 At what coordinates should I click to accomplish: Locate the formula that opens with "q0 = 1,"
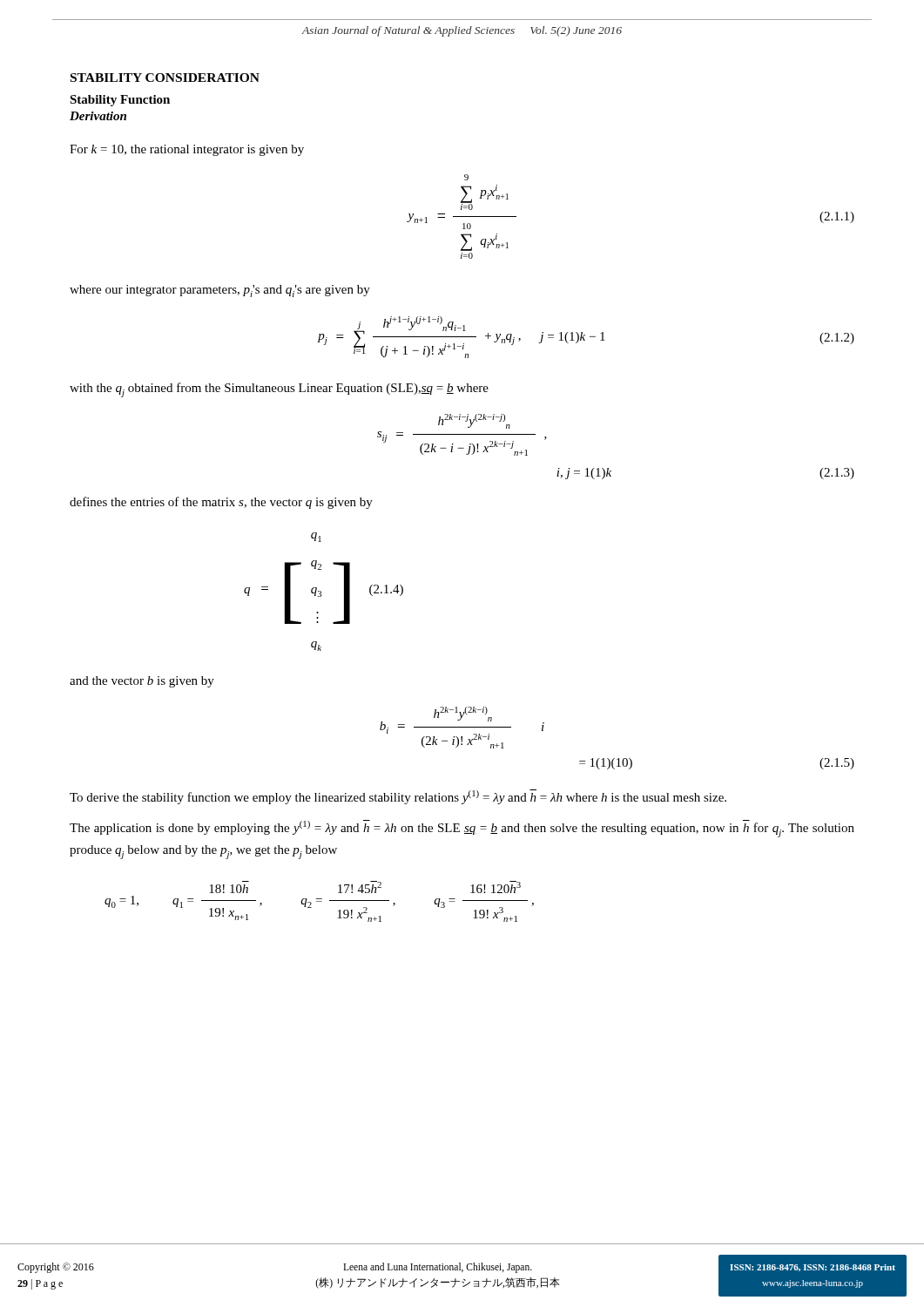coord(319,901)
